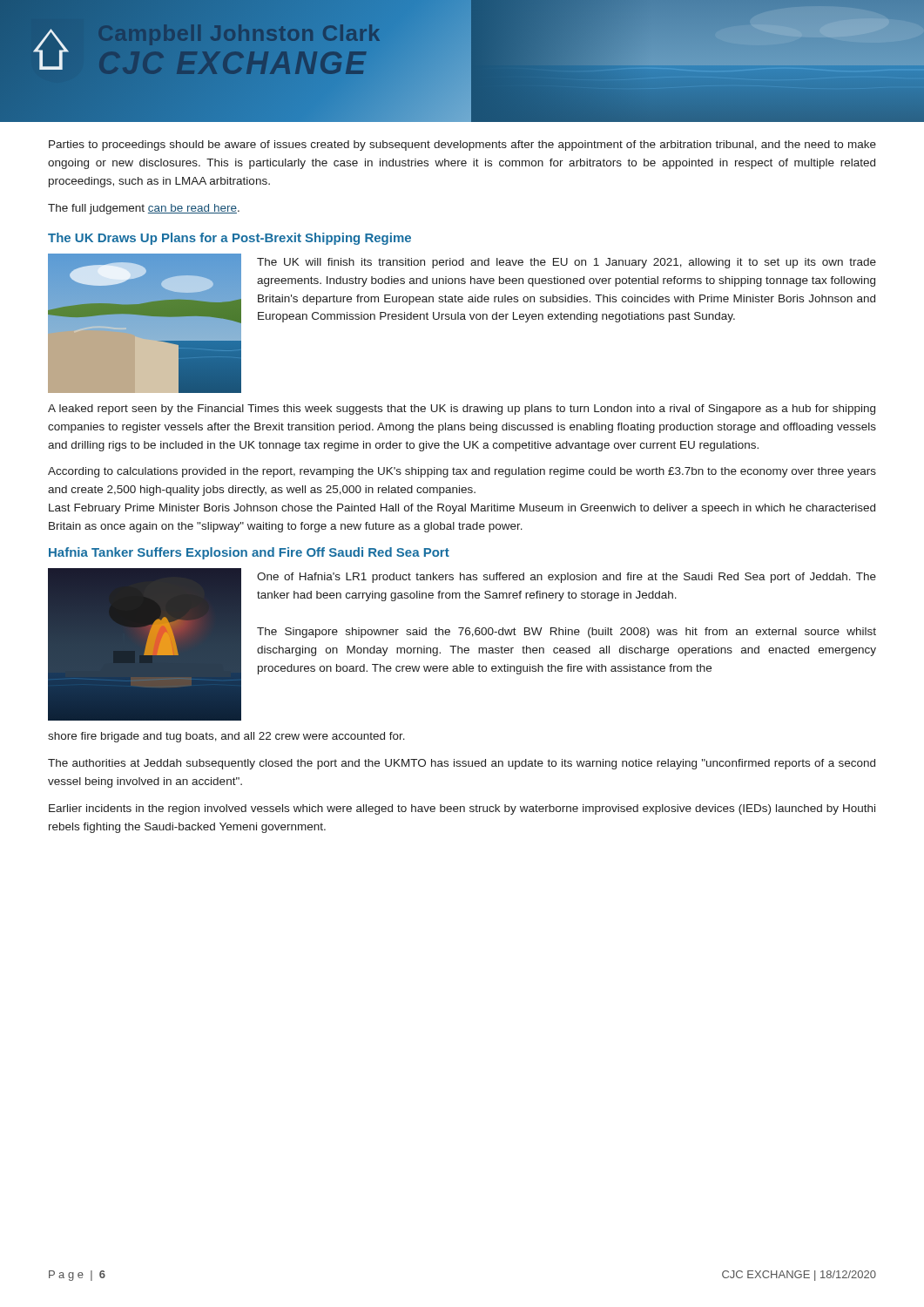Find the section header containing "Hafnia Tanker Suffers Explosion and Fire Off Saudi"

(248, 552)
